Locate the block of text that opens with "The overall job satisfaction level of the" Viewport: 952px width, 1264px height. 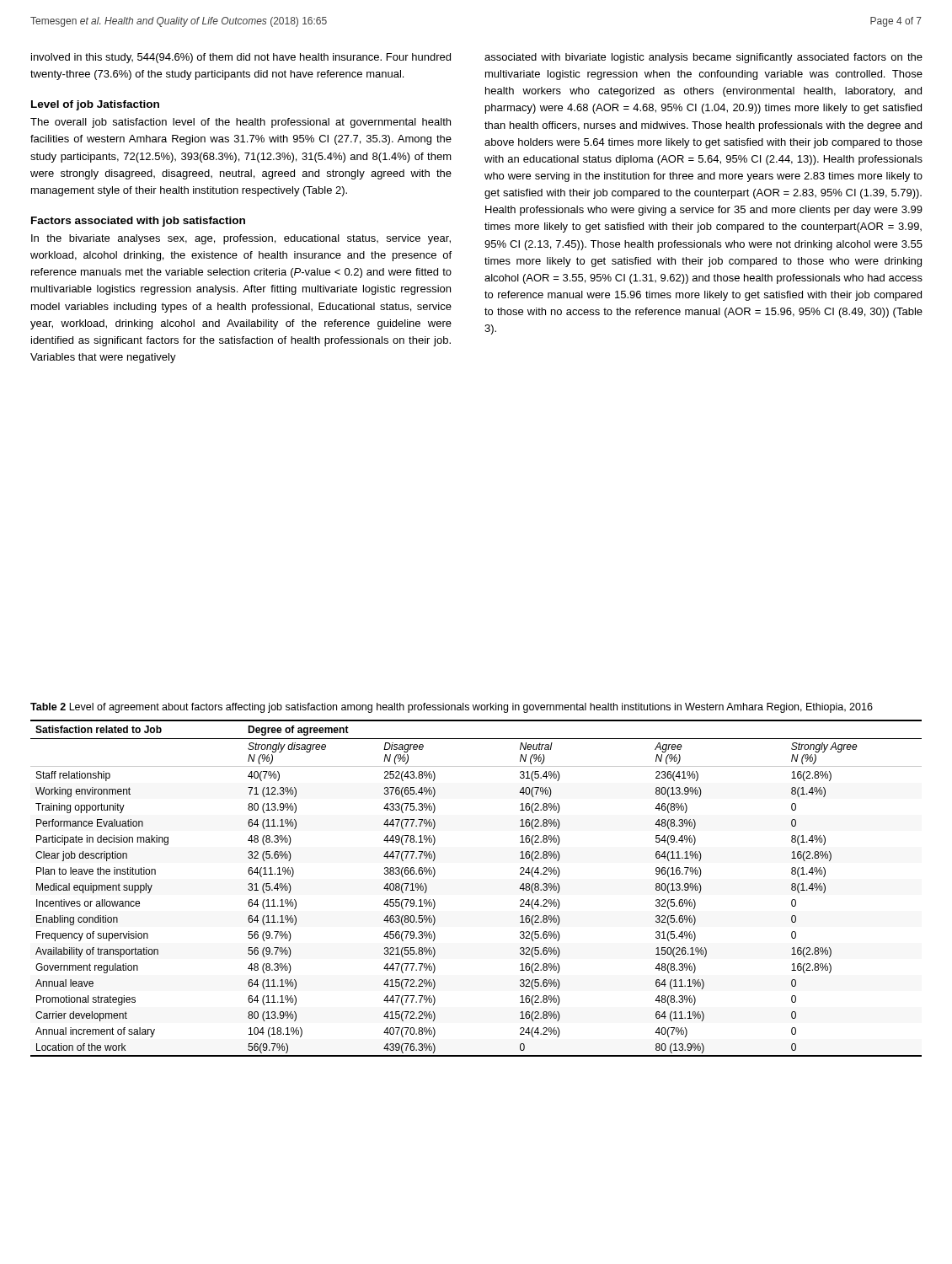241,156
